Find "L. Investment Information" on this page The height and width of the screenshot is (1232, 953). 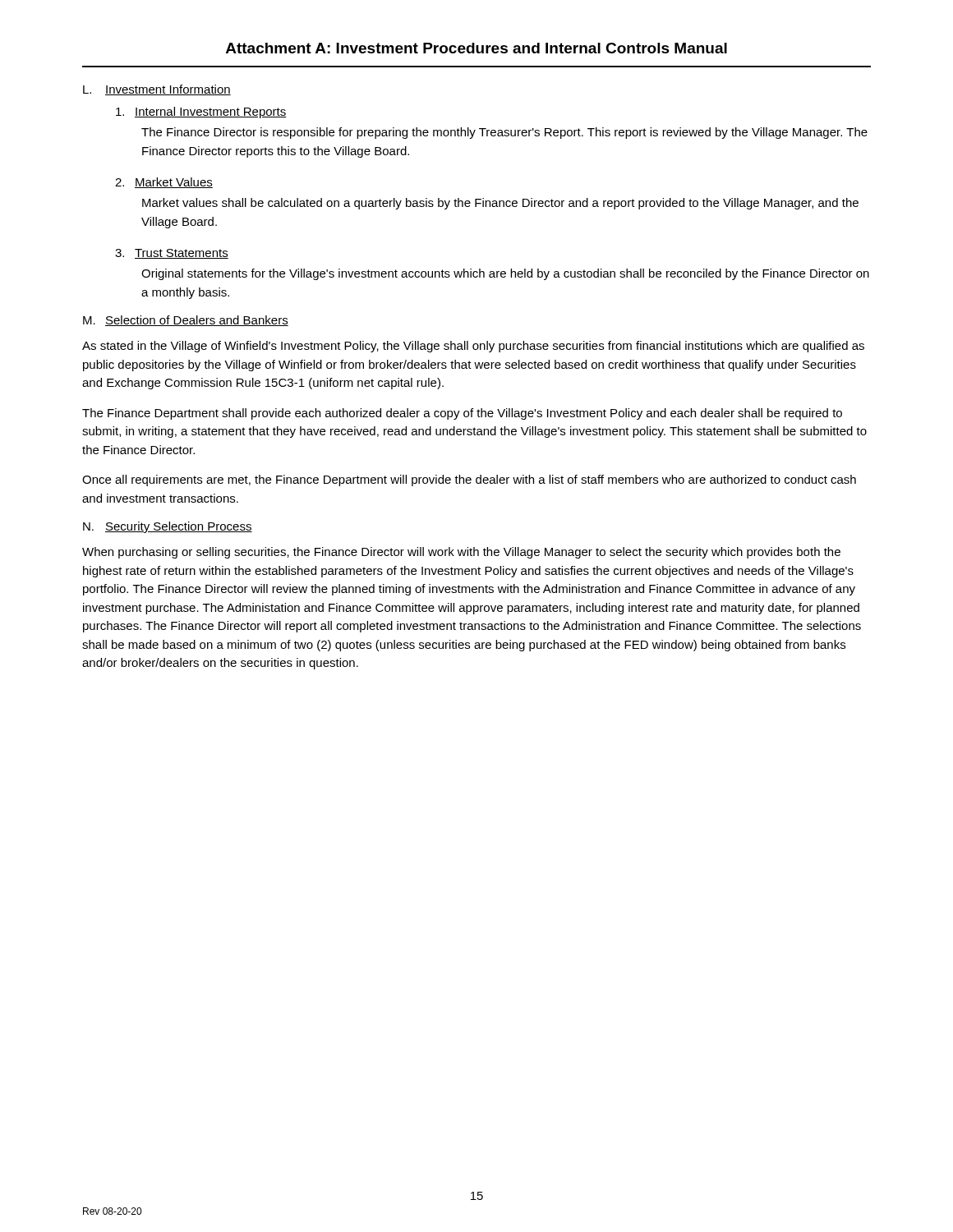coord(156,89)
